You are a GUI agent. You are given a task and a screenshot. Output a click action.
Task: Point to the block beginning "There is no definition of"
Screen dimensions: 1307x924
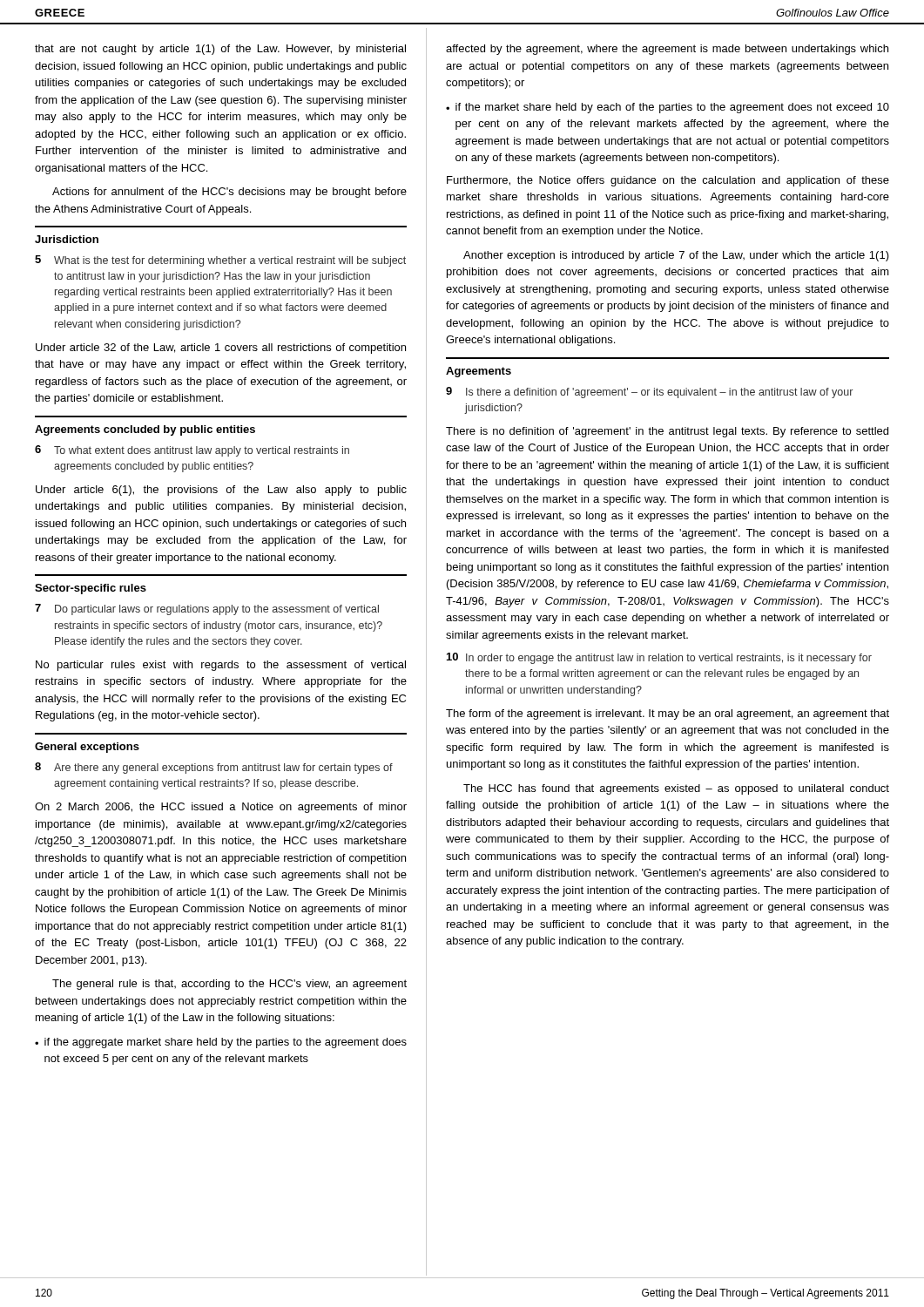pyautogui.click(x=668, y=533)
